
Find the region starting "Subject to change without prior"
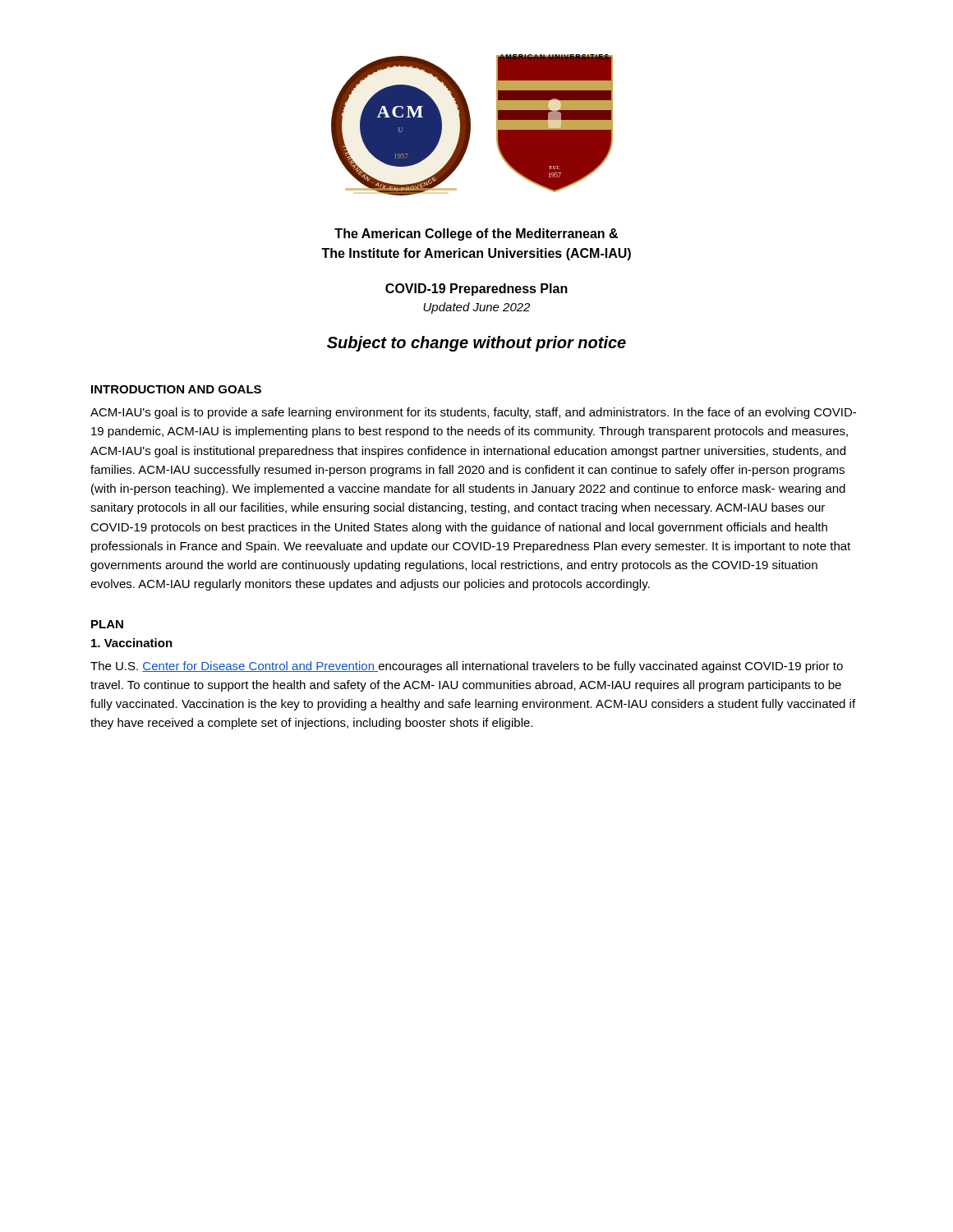click(x=476, y=343)
